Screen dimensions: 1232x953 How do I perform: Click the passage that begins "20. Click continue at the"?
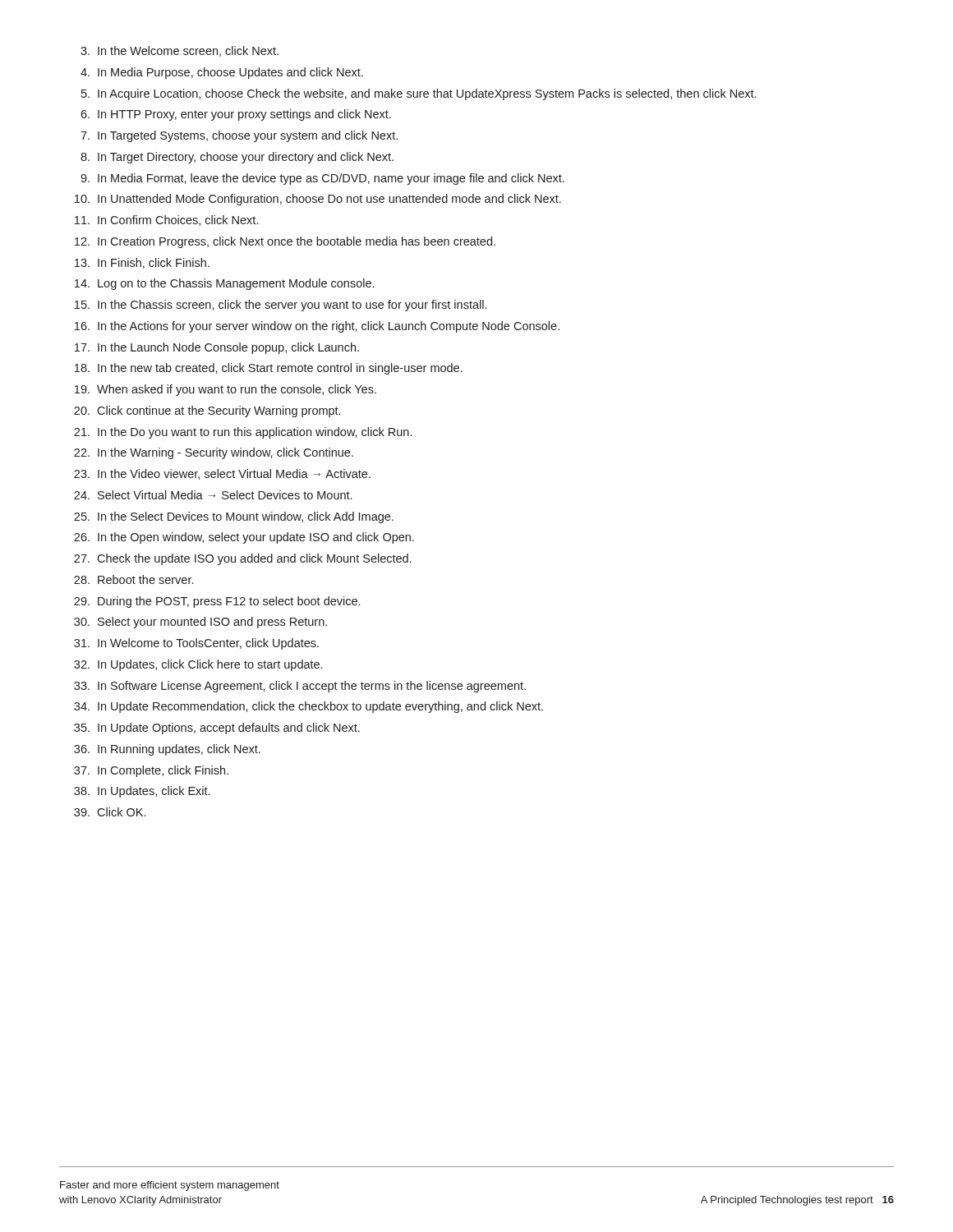pyautogui.click(x=207, y=411)
